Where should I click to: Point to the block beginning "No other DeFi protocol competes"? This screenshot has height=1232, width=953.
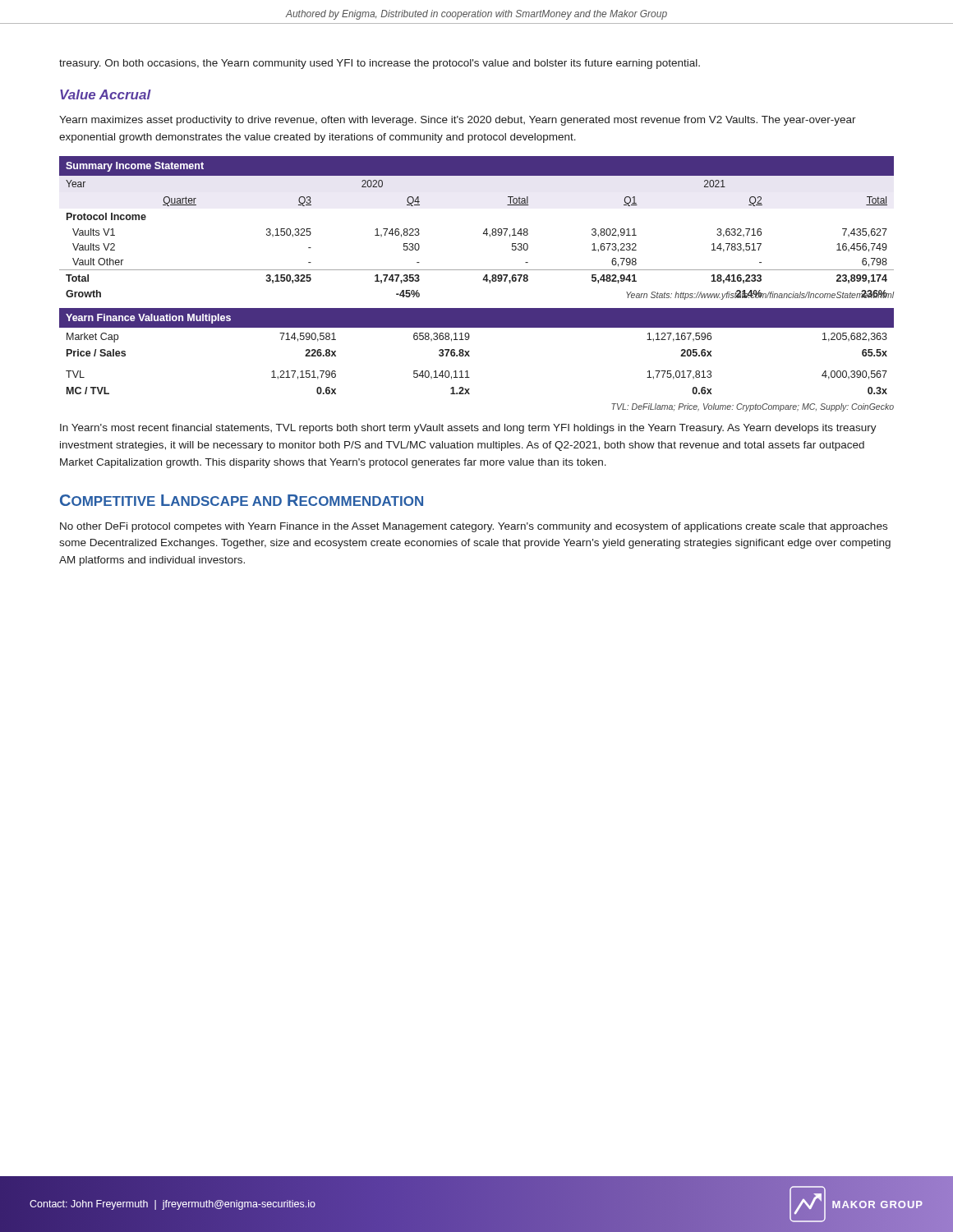475,543
